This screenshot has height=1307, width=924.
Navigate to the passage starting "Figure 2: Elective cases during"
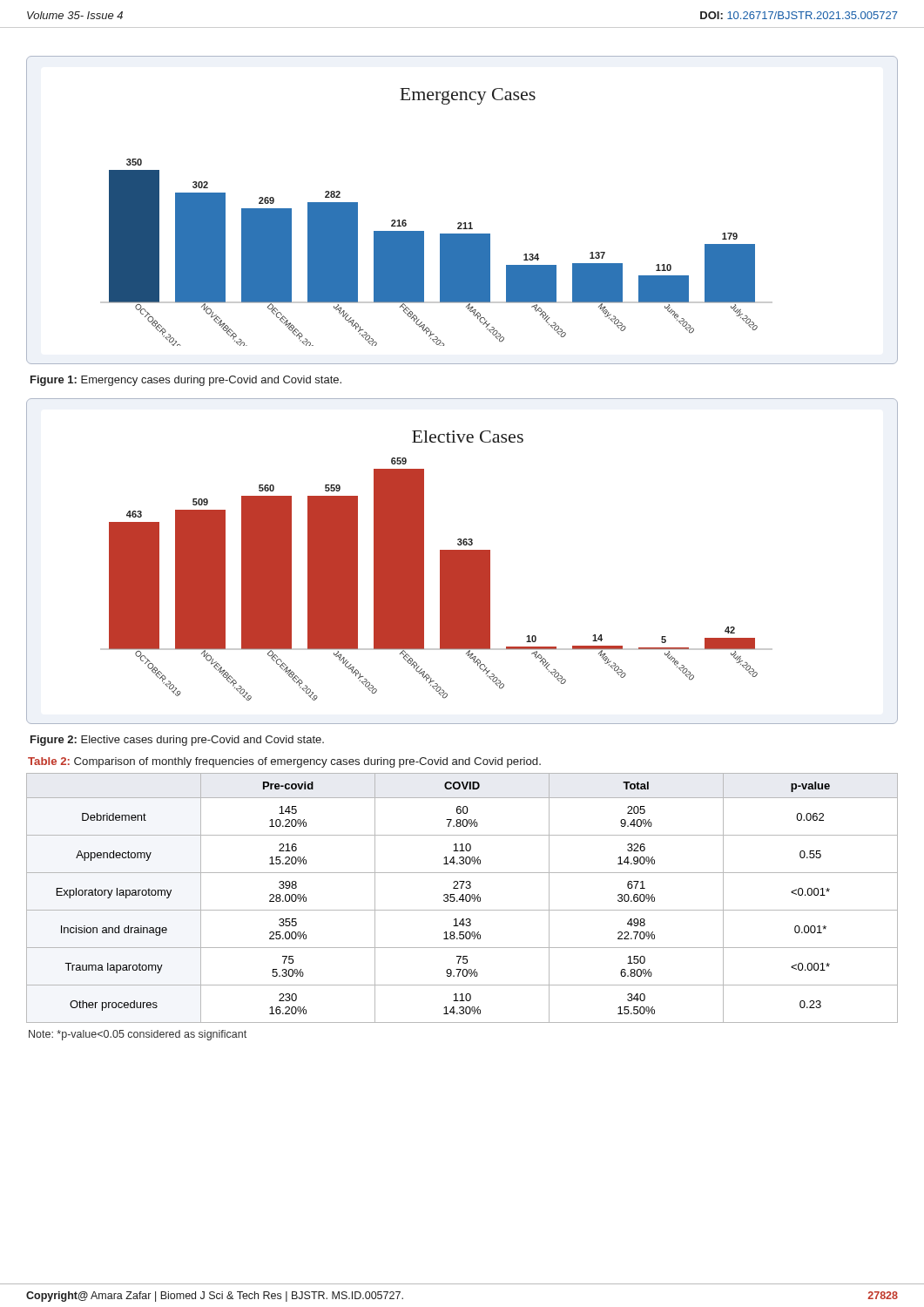point(177,739)
